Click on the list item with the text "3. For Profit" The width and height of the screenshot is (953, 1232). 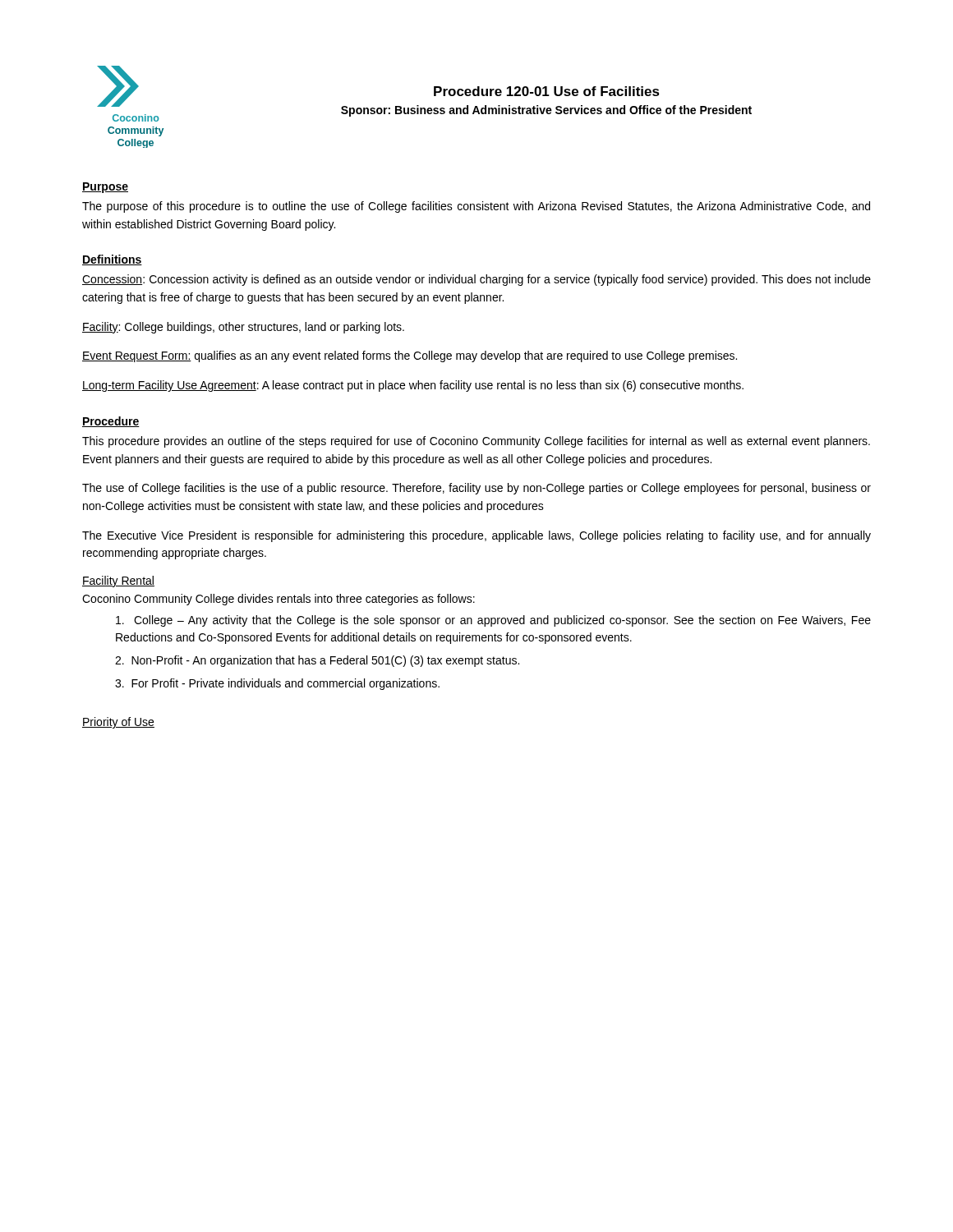tap(278, 683)
